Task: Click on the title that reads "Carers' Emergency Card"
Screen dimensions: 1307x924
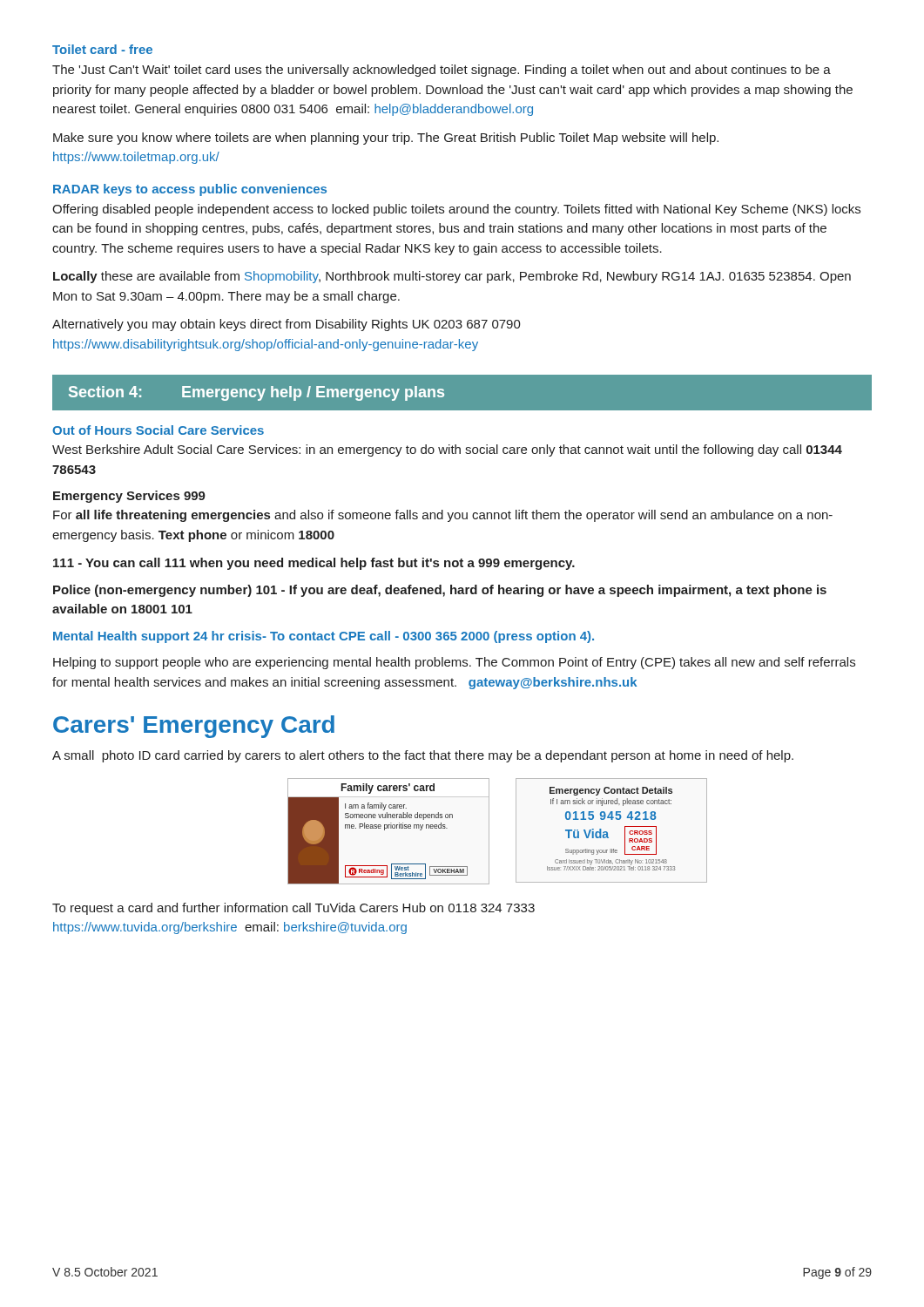Action: coord(194,725)
